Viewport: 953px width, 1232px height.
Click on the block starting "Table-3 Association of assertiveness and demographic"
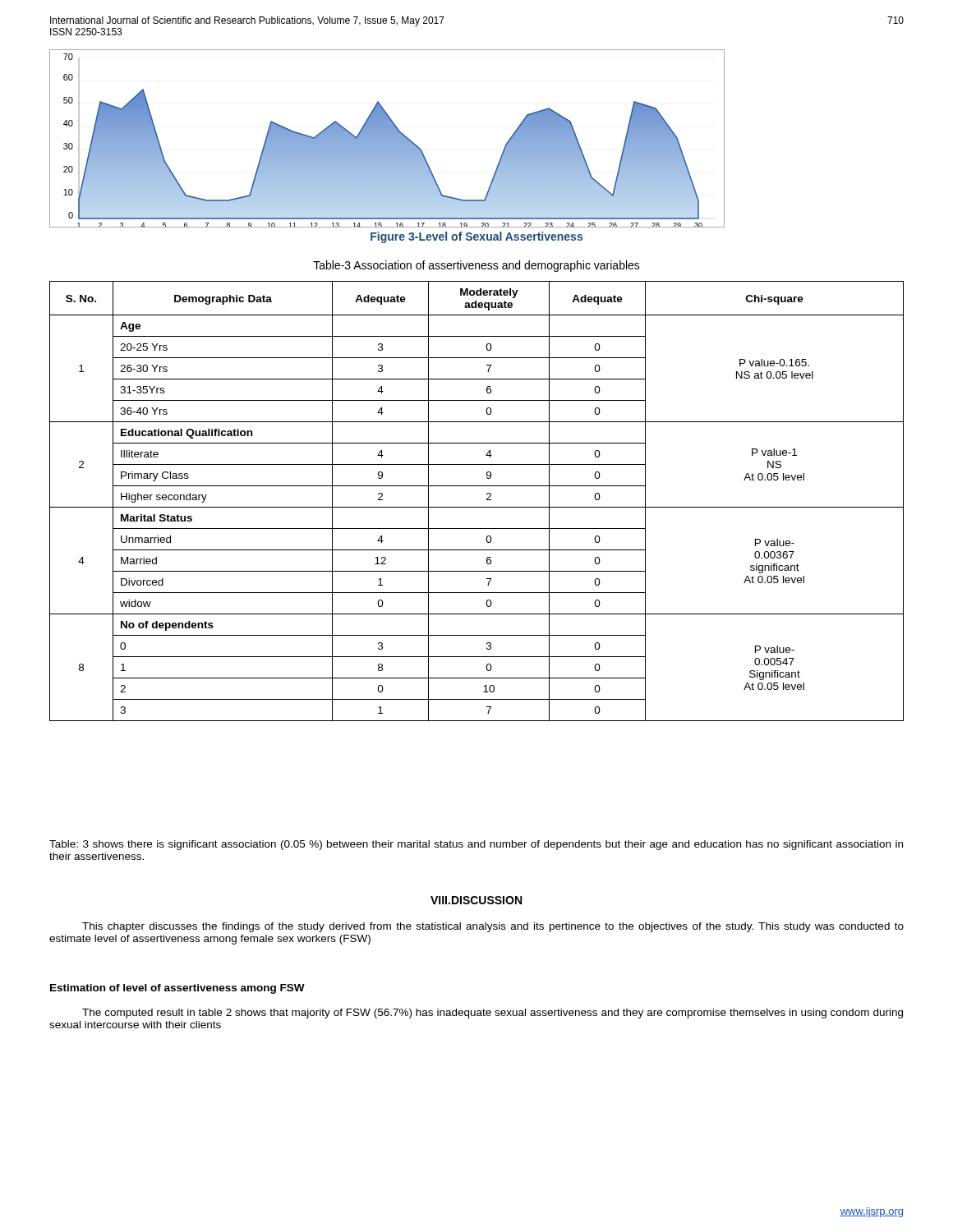point(476,265)
